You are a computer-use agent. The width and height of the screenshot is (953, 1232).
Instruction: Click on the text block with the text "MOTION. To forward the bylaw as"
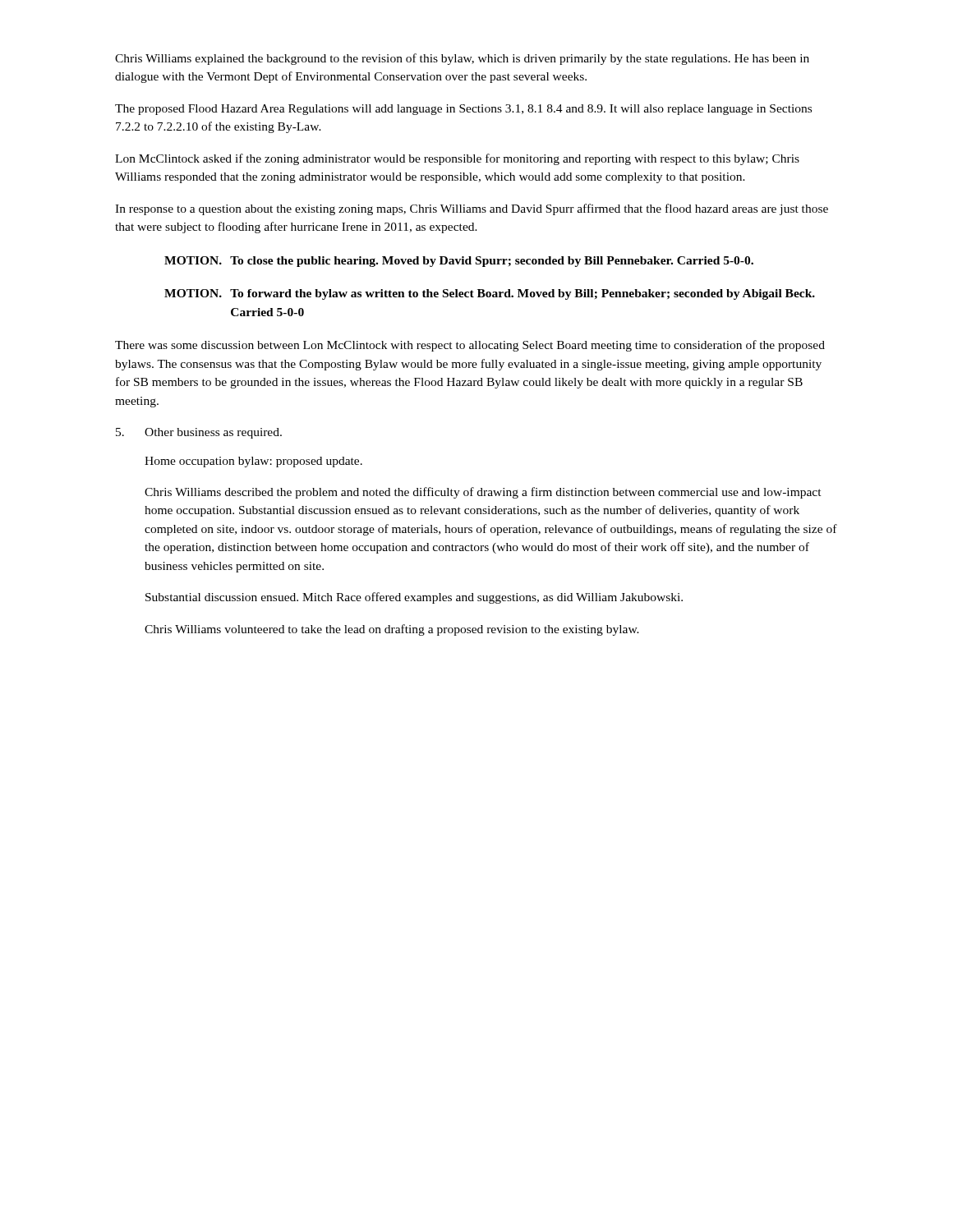pyautogui.click(x=501, y=303)
